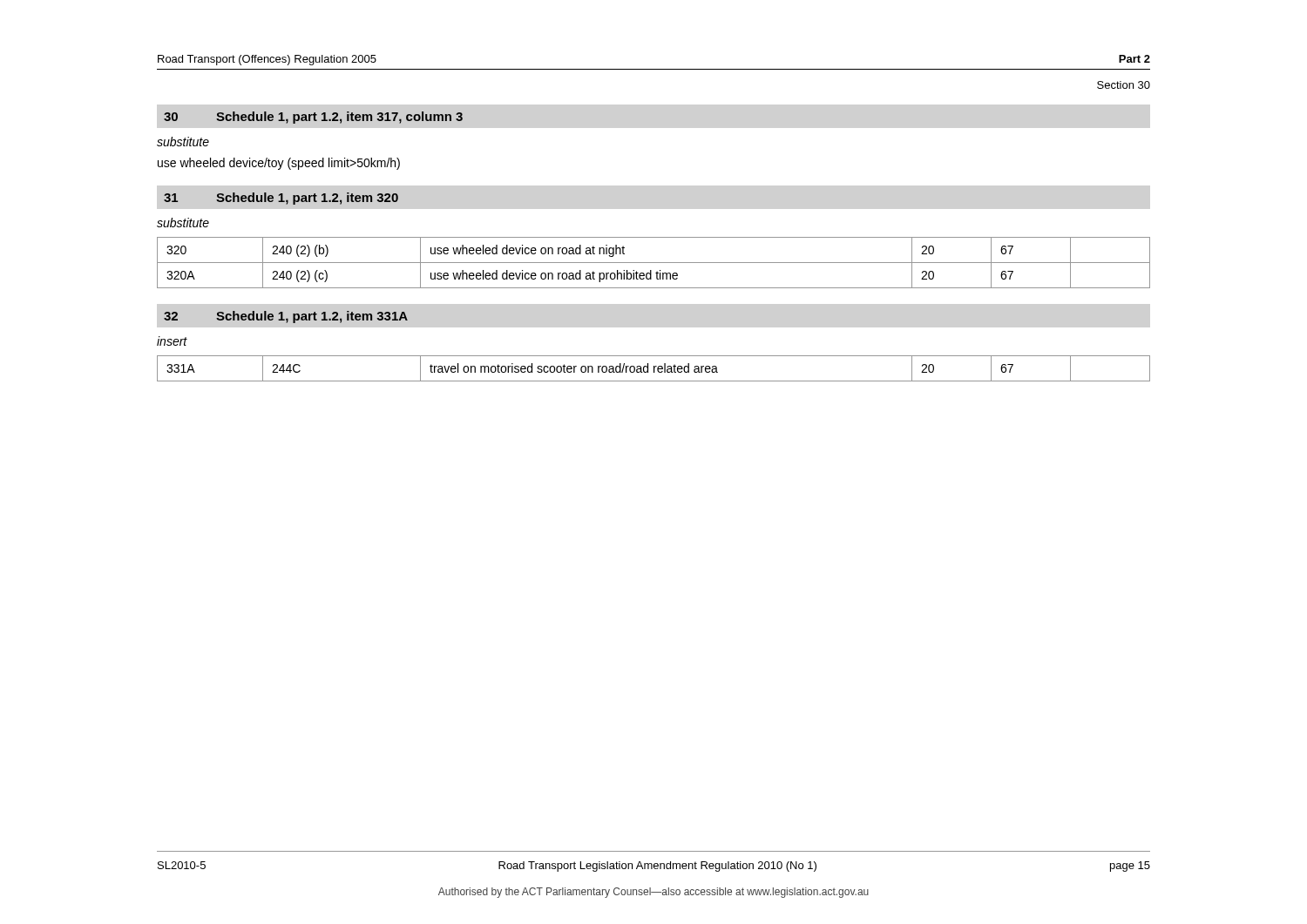Click on the table containing "240 (2) (c)"
Viewport: 1307px width, 924px height.
point(654,263)
